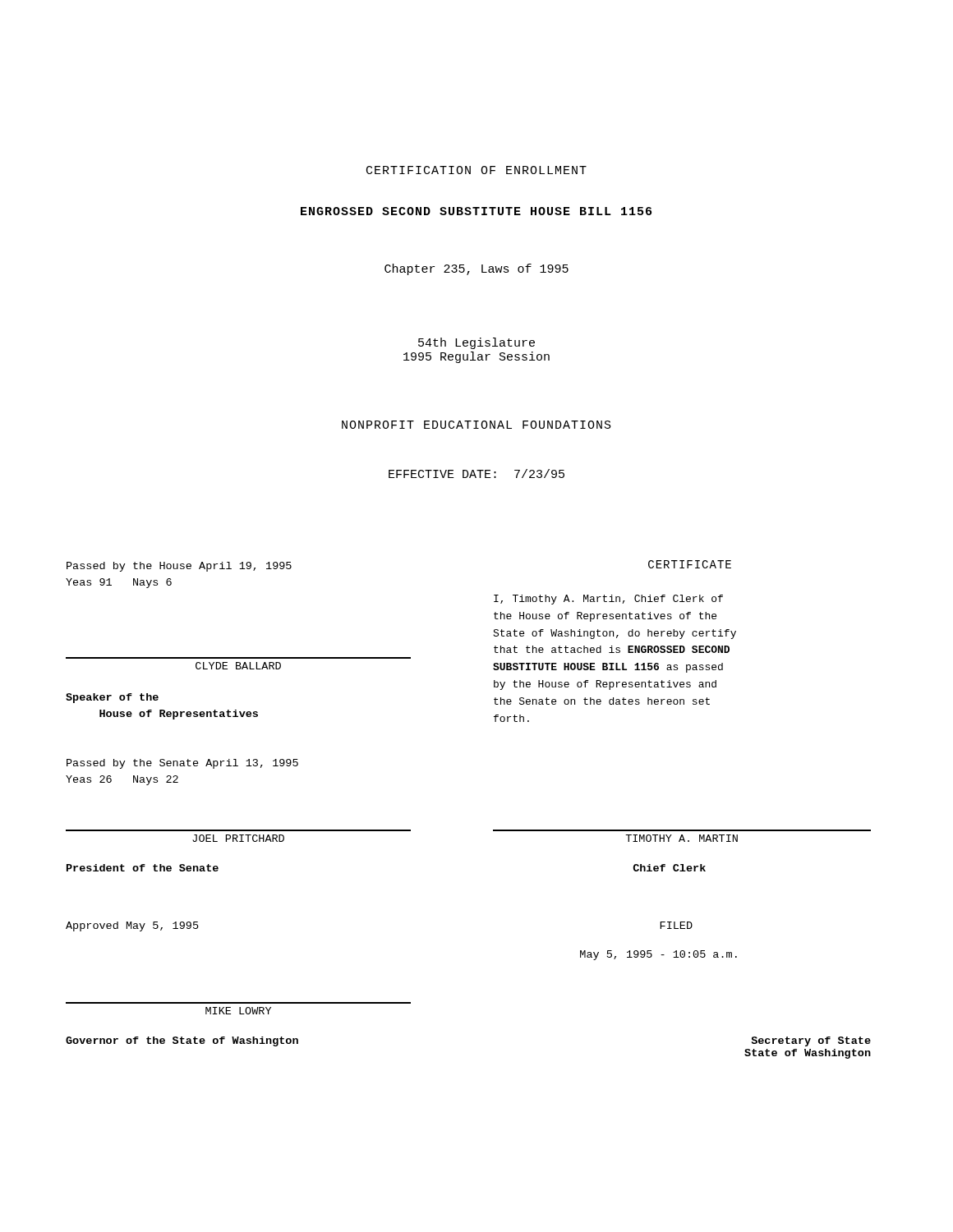This screenshot has width=953, height=1232.
Task: Locate the text block with the text "Secretary of State State"
Action: coord(808,1047)
